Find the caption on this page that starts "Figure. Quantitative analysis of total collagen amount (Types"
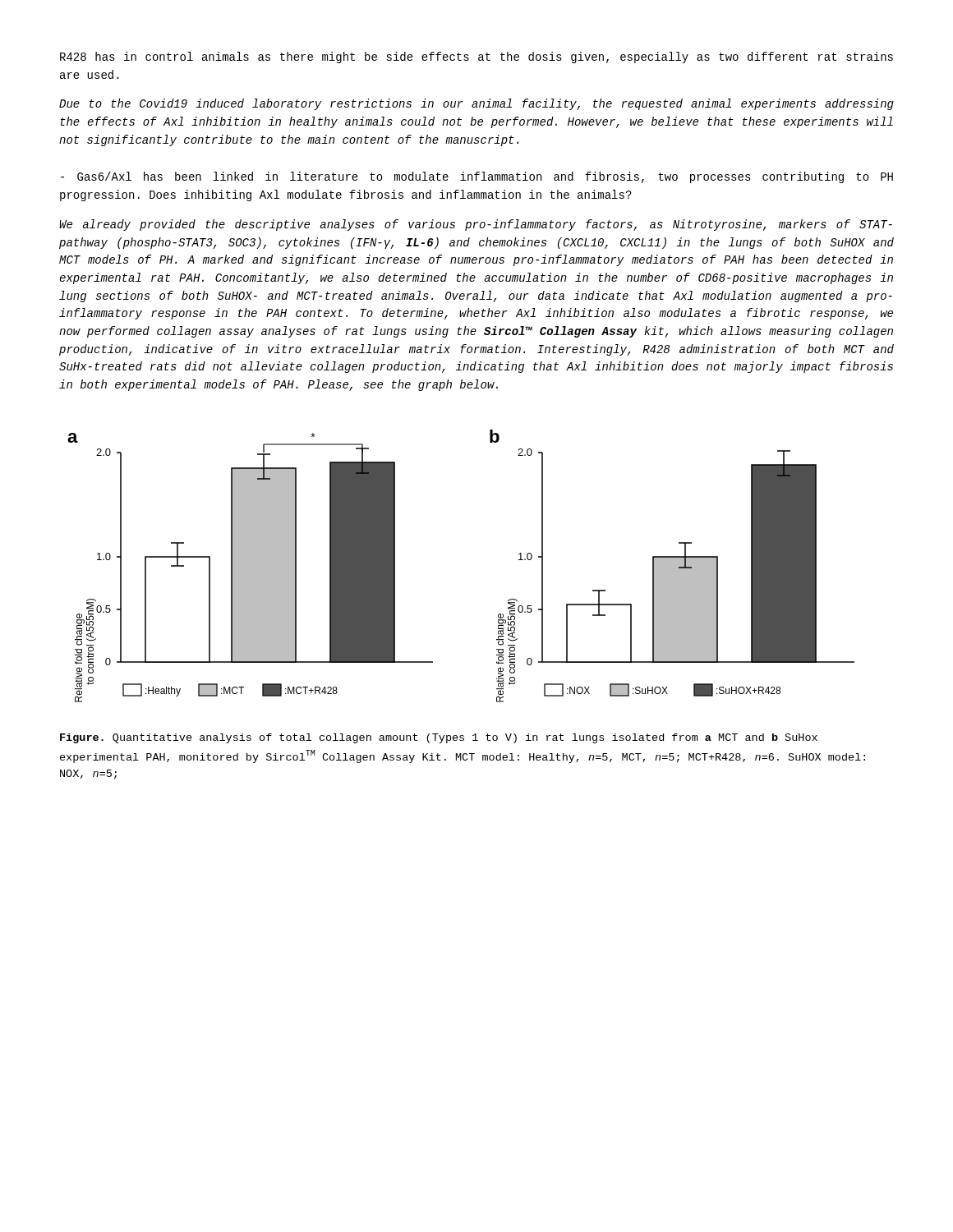Screen dimensions: 1232x953 467,756
